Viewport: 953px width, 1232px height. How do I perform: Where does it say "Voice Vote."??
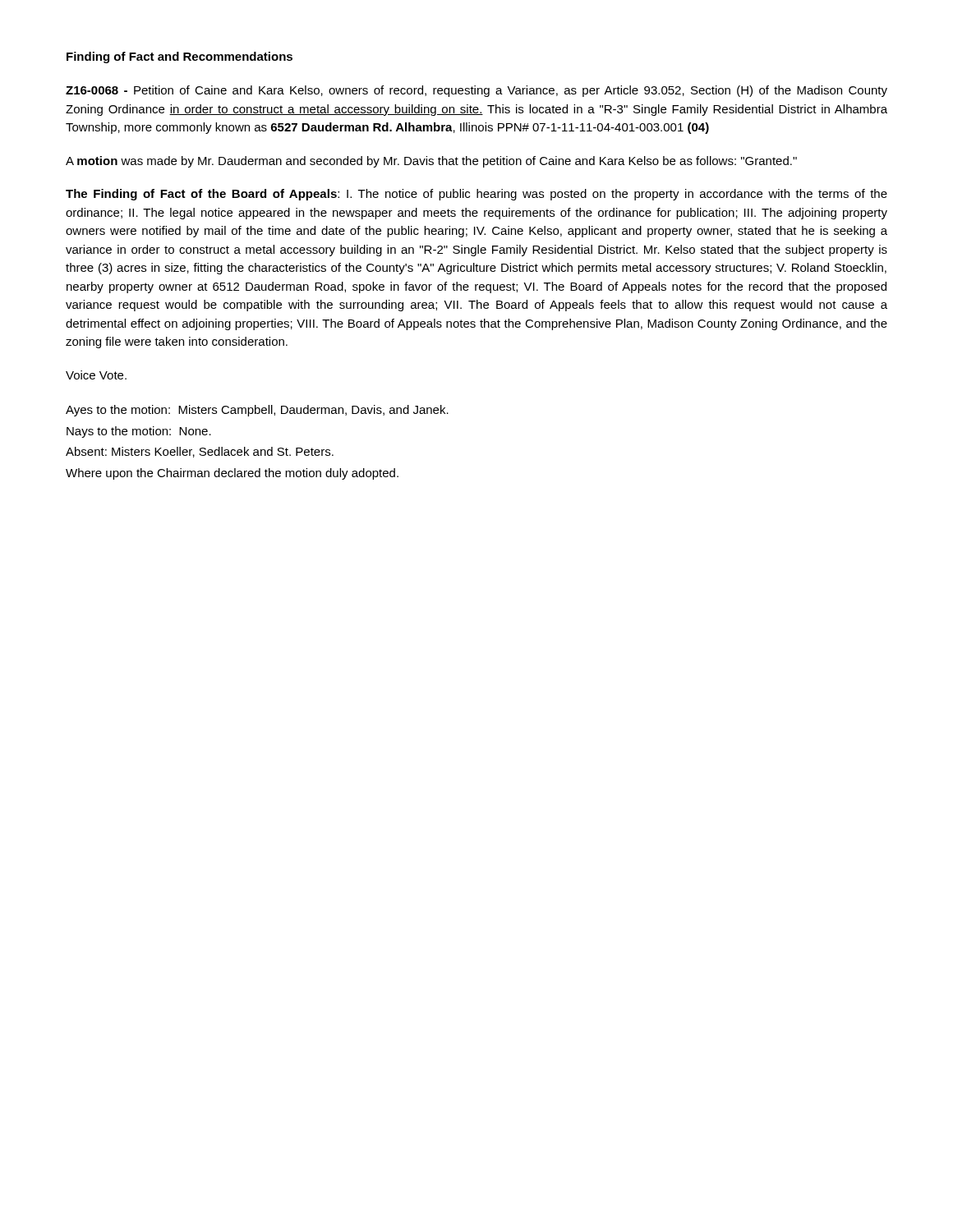[97, 375]
